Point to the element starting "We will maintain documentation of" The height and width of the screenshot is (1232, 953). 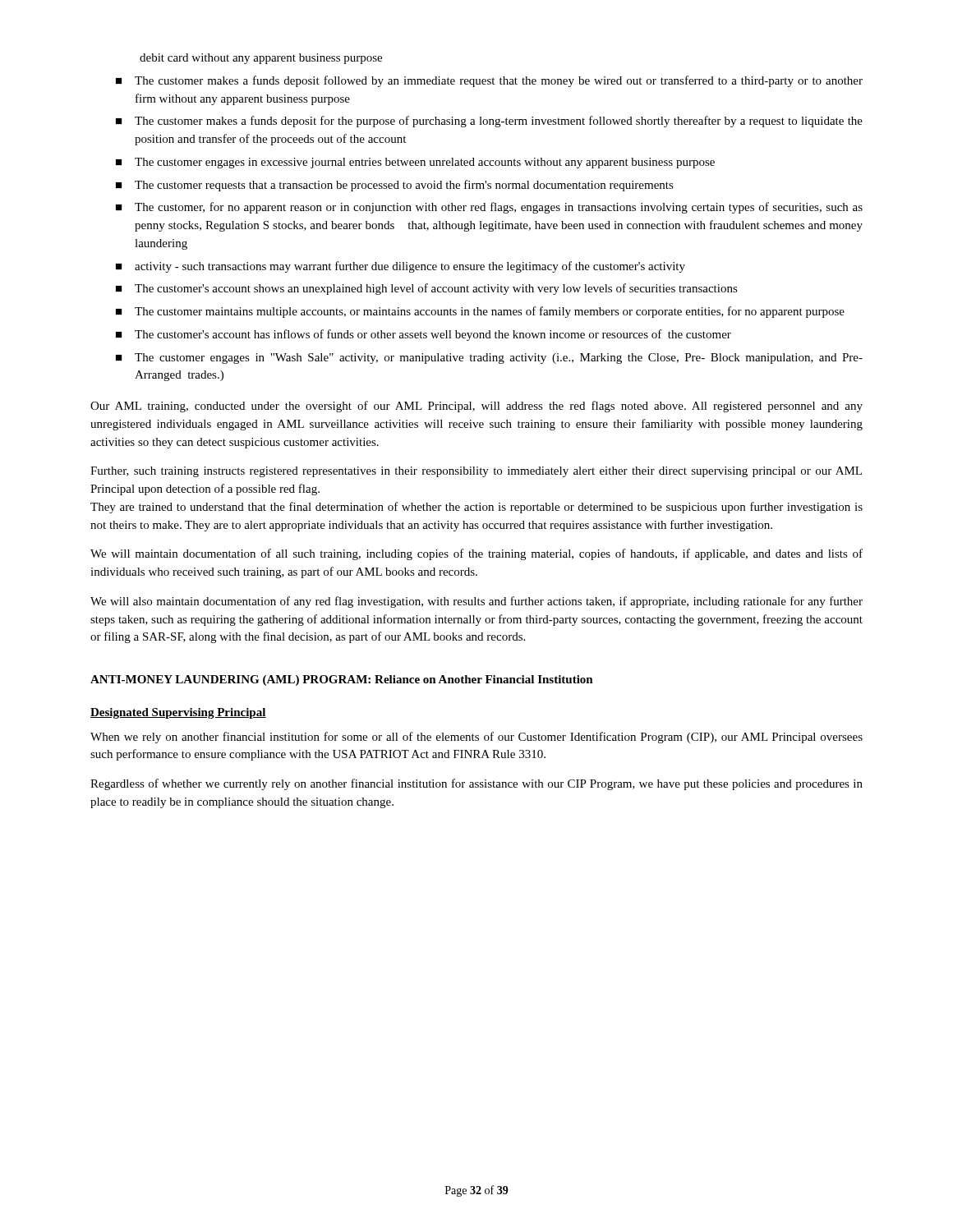click(x=476, y=563)
